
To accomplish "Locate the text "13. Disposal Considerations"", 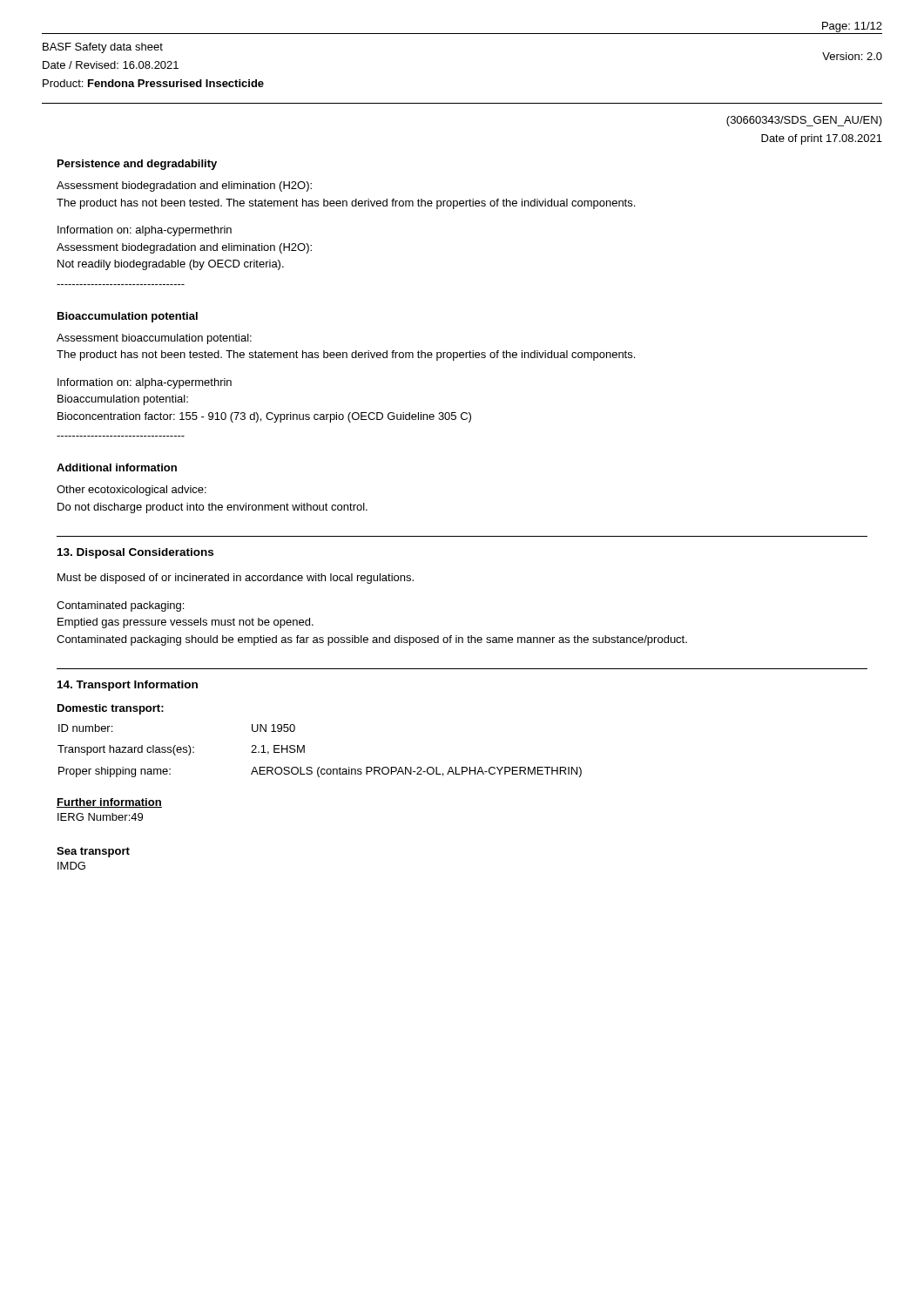I will 135,552.
